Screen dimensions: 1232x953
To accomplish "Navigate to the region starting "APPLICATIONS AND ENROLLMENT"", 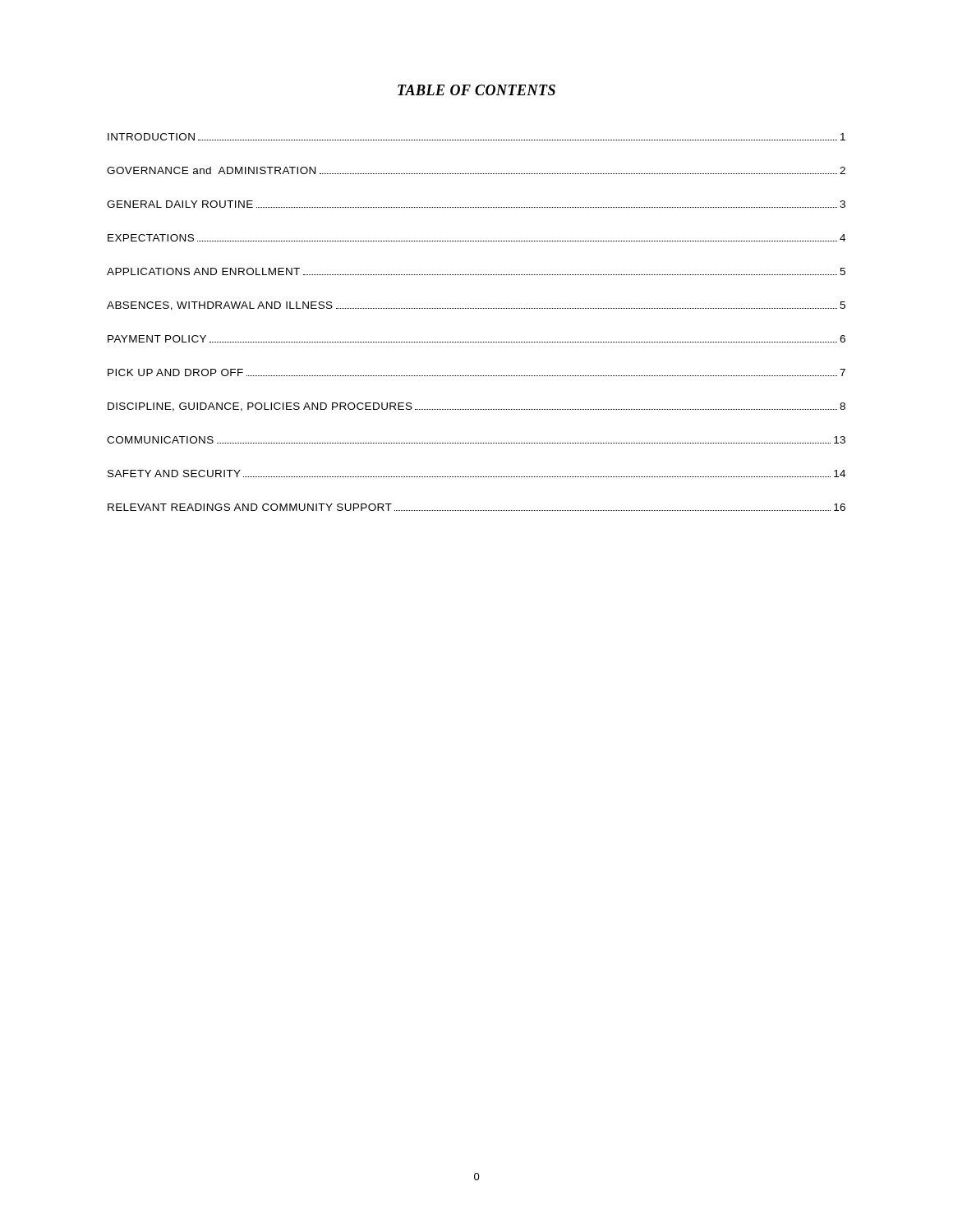I will (x=476, y=271).
